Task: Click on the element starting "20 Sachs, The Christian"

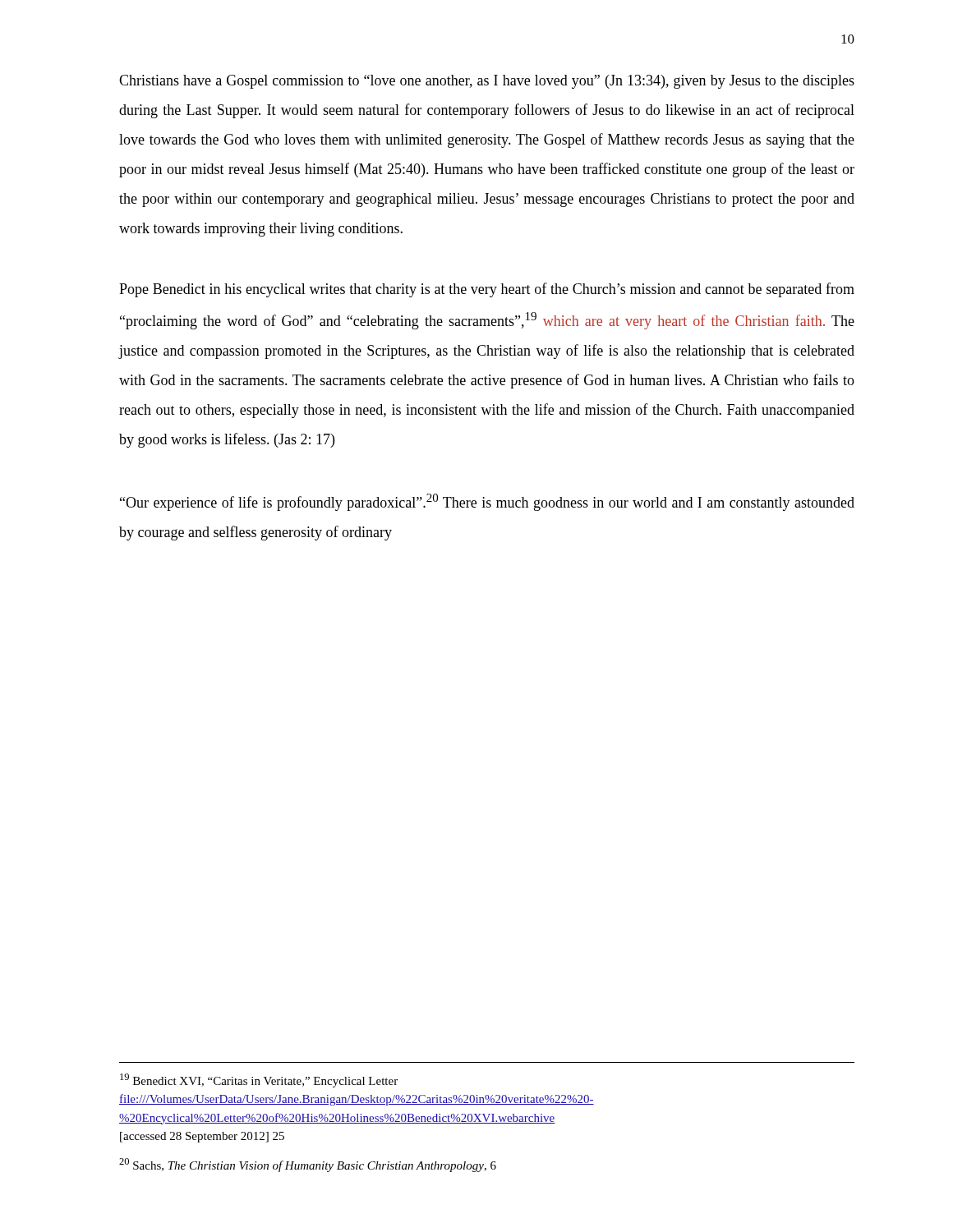Action: click(308, 1163)
